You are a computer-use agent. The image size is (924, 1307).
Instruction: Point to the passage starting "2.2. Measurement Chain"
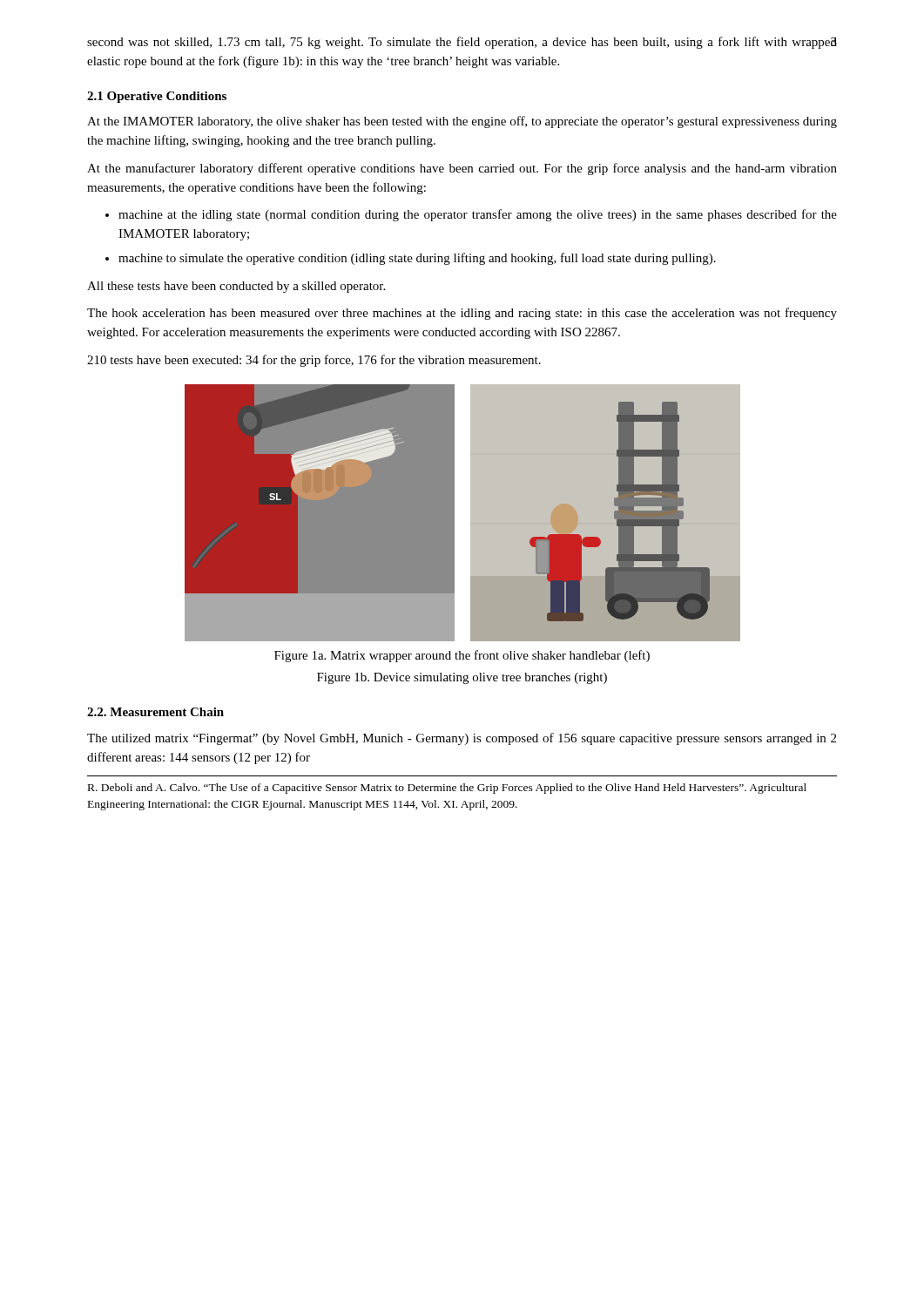point(156,712)
